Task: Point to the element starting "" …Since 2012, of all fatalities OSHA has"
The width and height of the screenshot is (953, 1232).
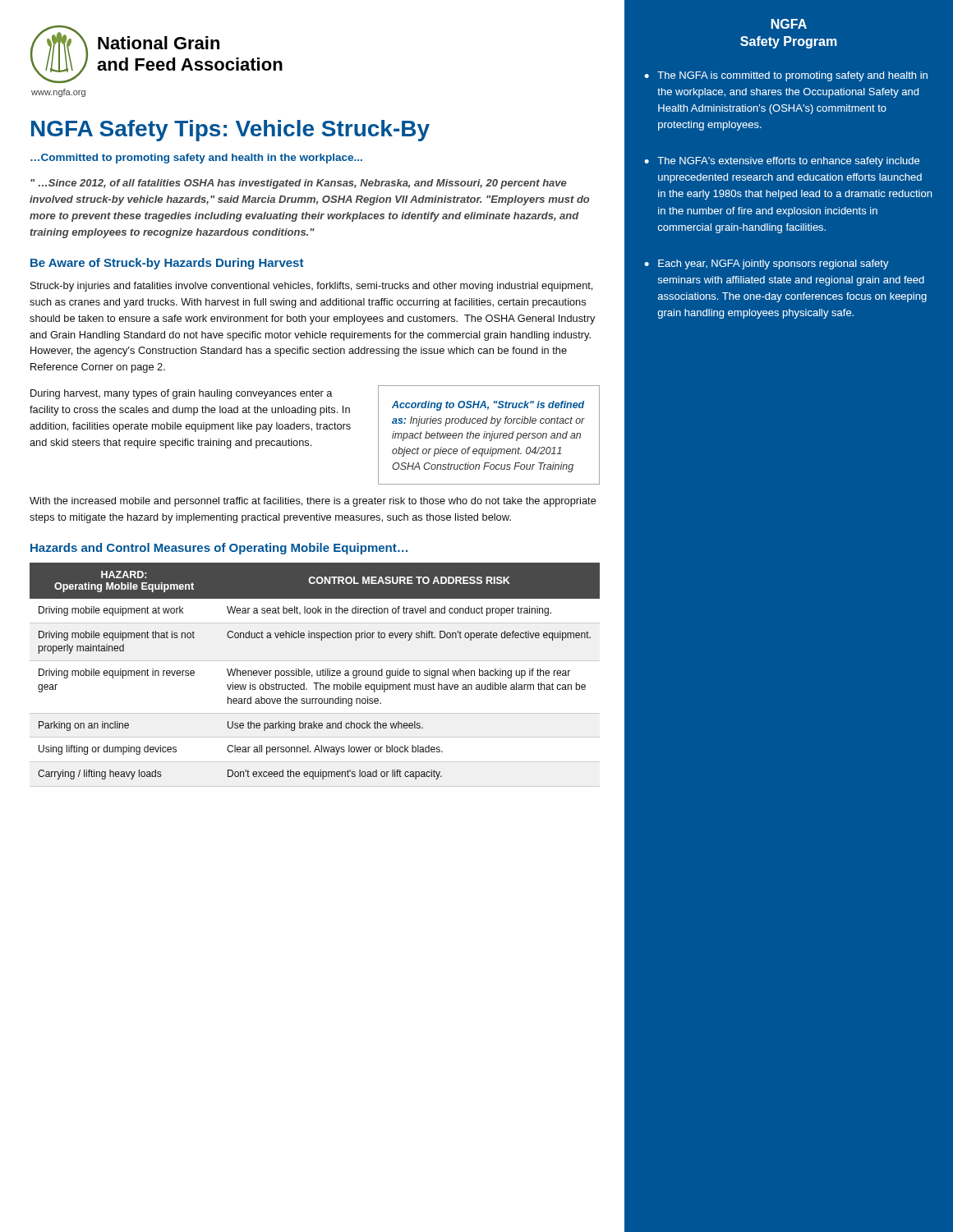Action: tap(310, 207)
